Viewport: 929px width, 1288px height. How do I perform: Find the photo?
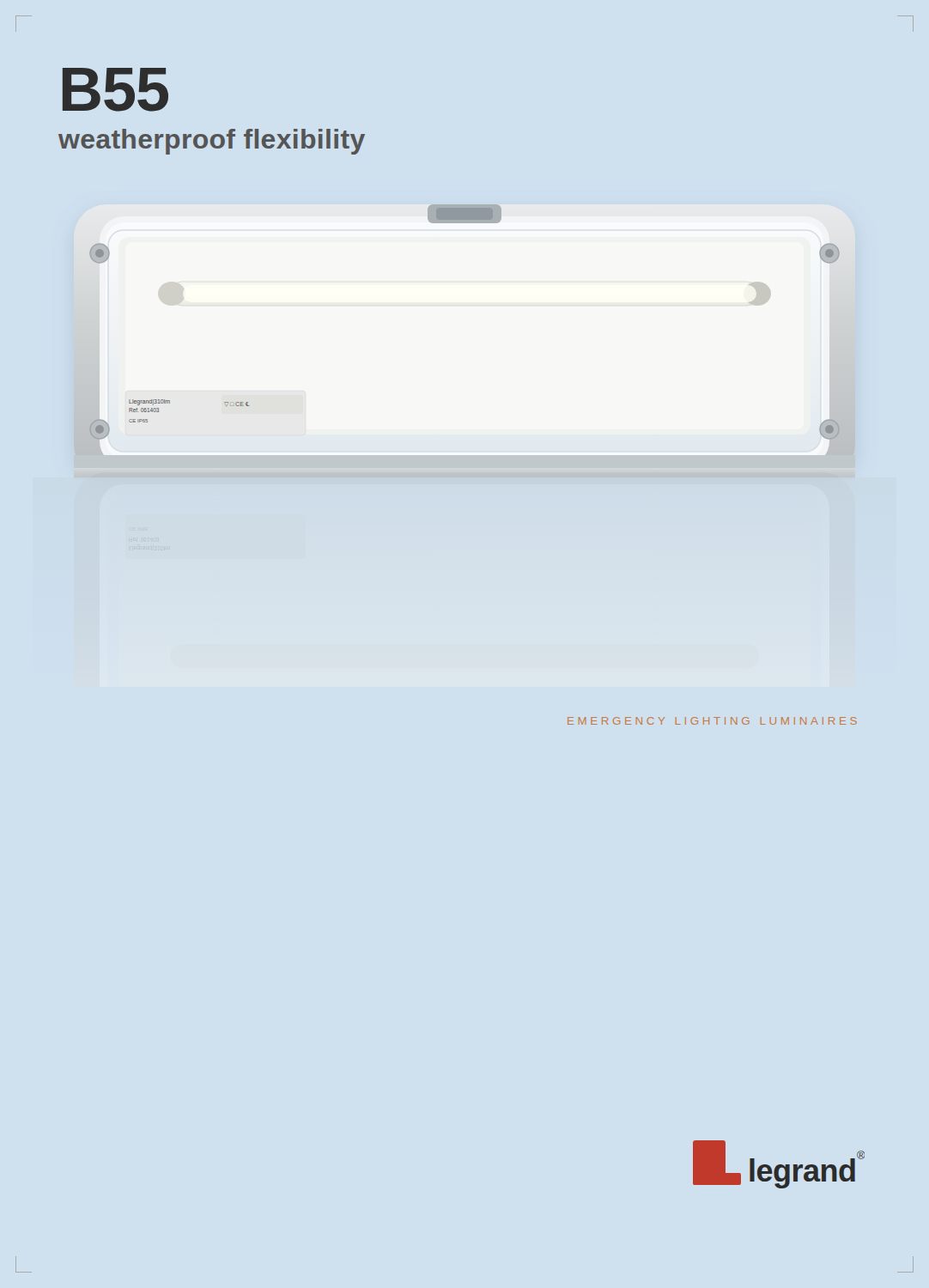(x=464, y=438)
